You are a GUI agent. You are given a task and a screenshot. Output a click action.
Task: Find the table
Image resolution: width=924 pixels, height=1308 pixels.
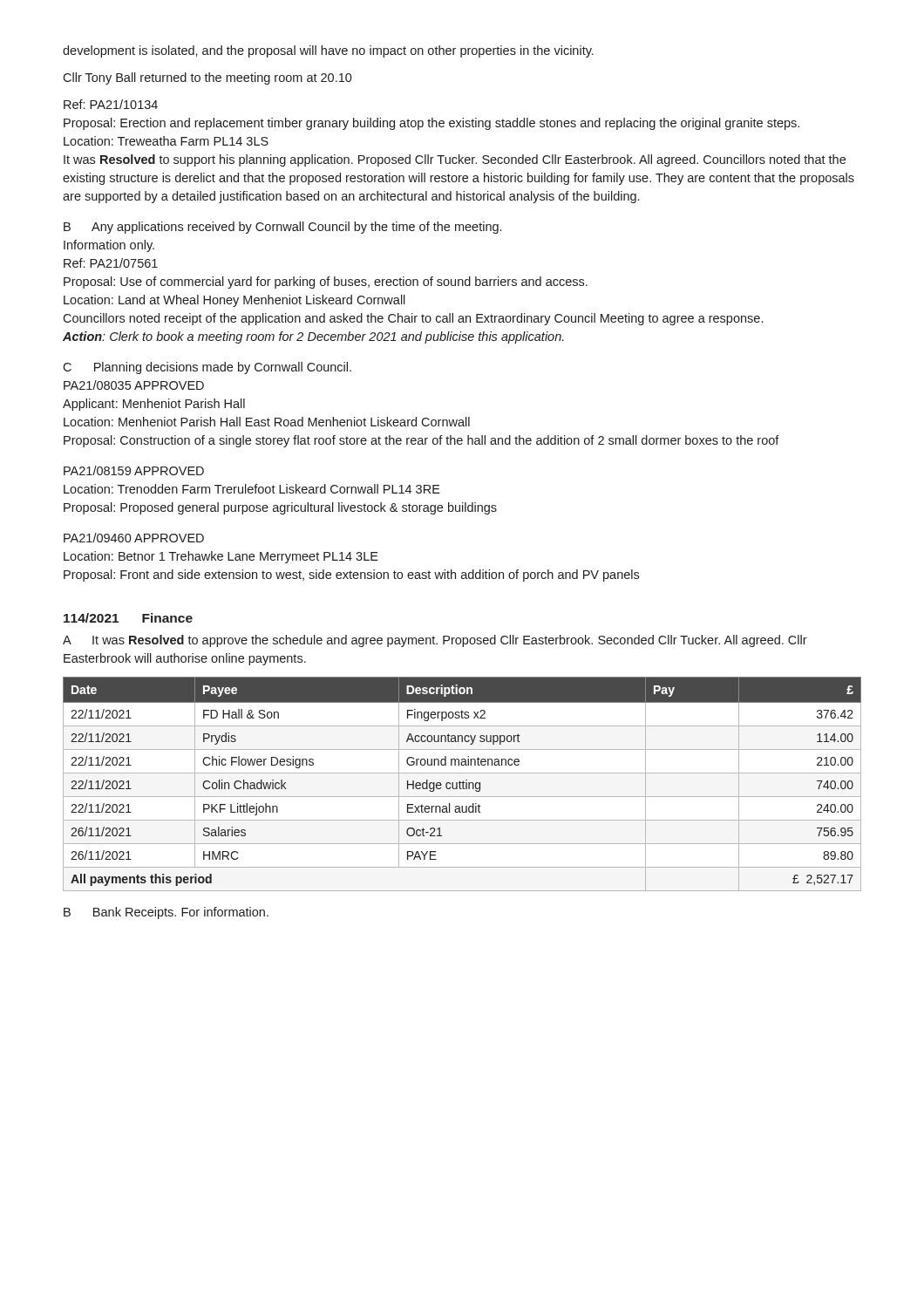point(462,784)
